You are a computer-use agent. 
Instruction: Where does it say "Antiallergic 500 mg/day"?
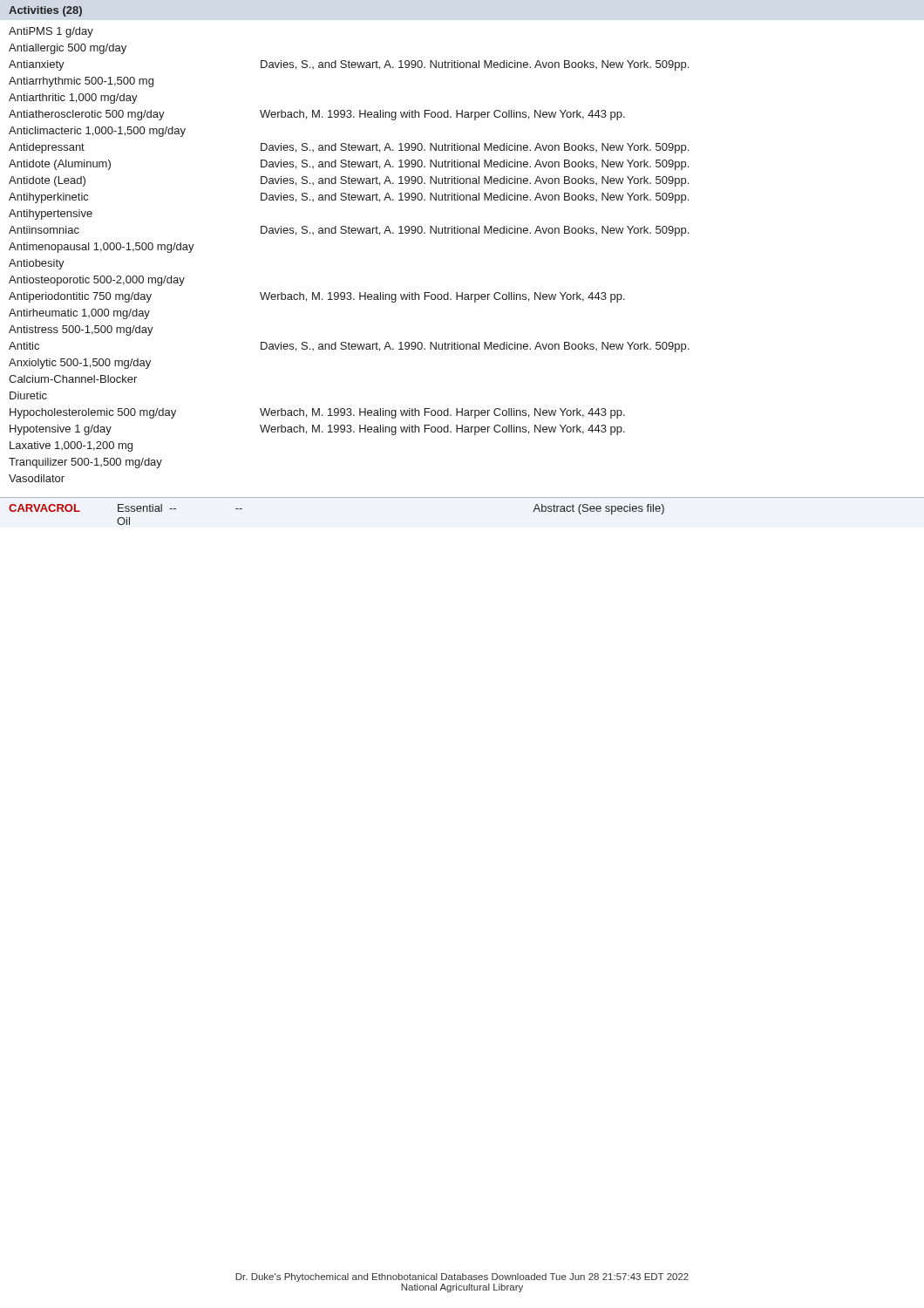click(x=134, y=47)
